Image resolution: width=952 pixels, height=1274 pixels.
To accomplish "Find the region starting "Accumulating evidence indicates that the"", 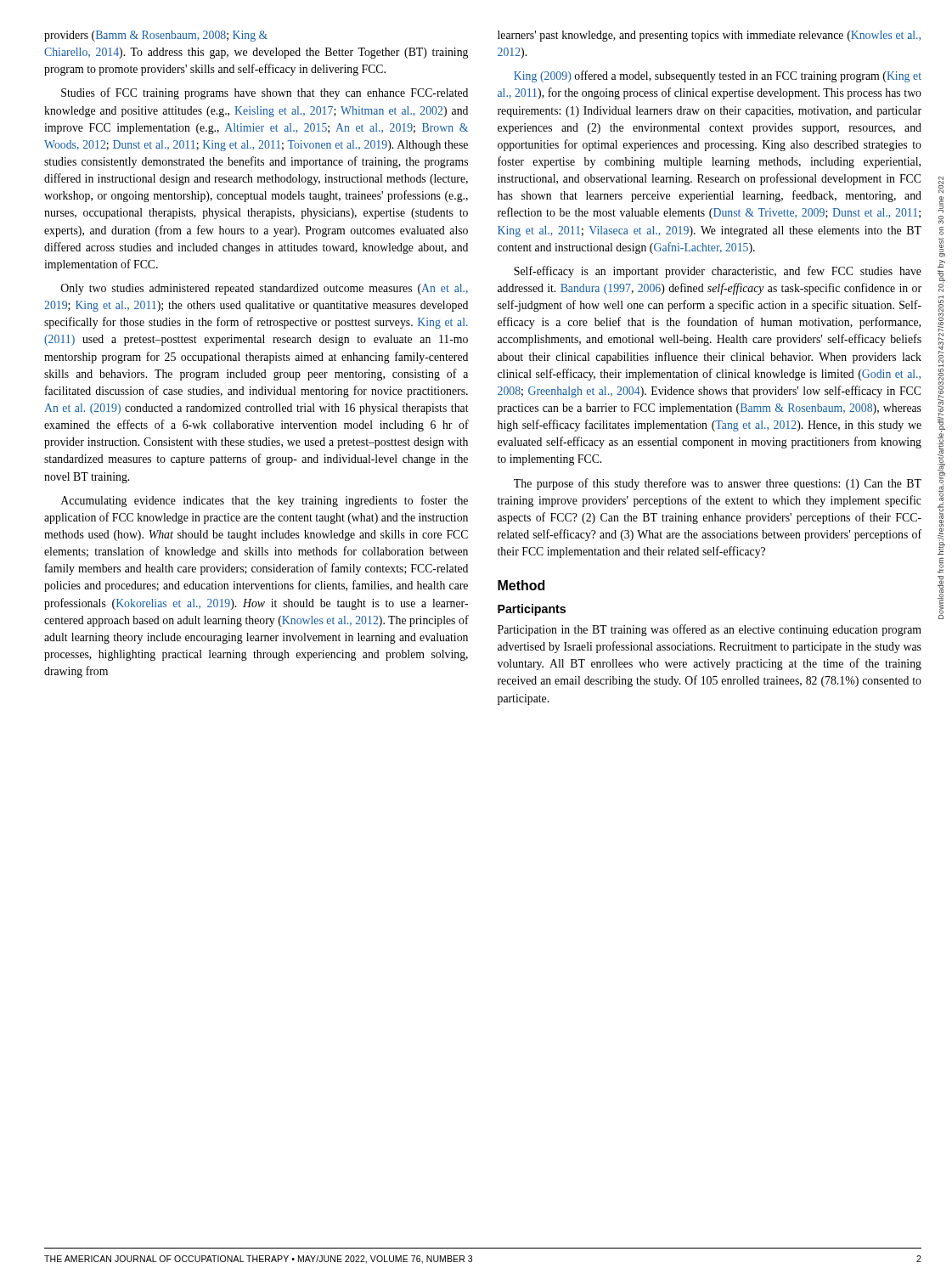I will tap(256, 586).
